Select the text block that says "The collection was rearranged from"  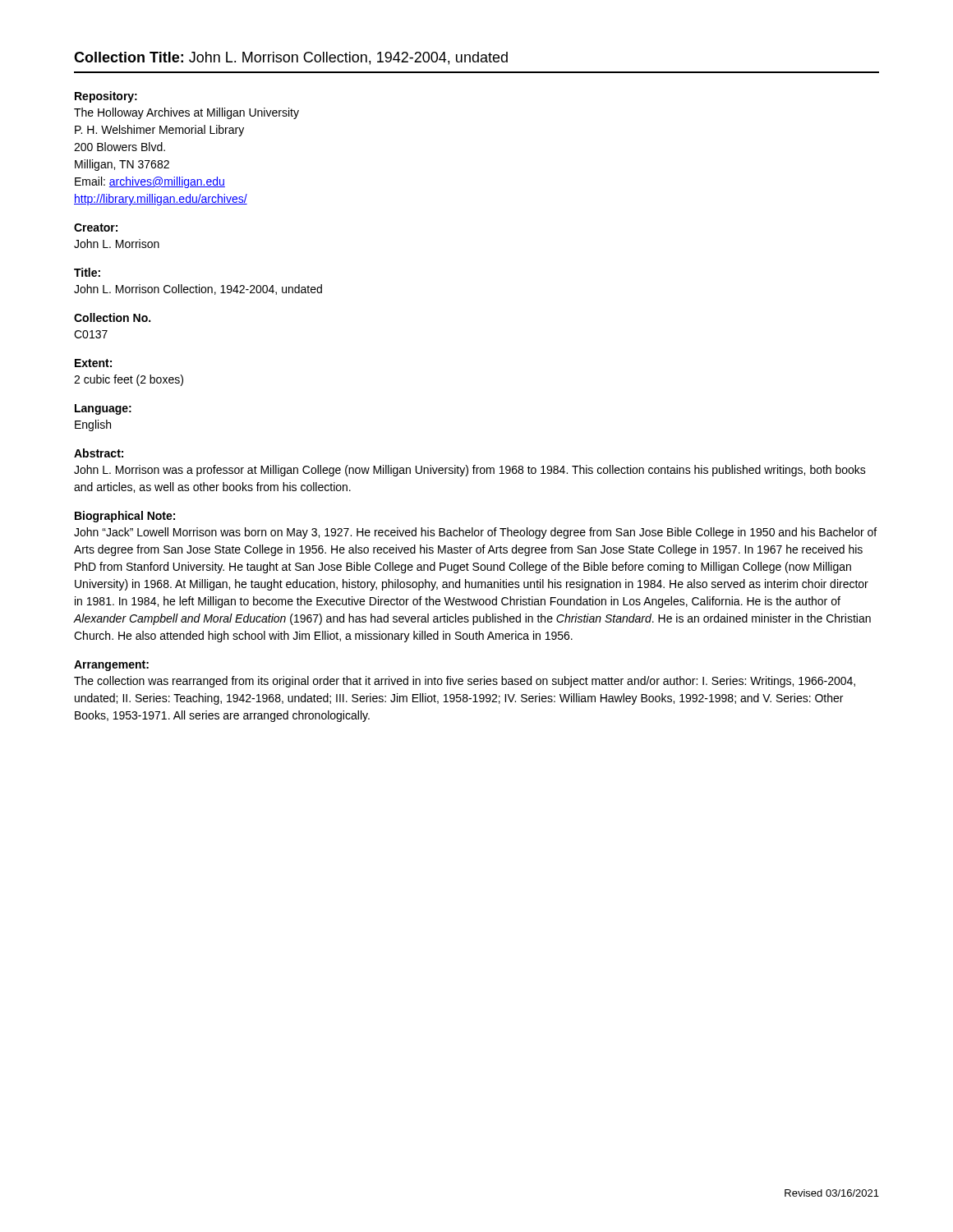click(465, 698)
